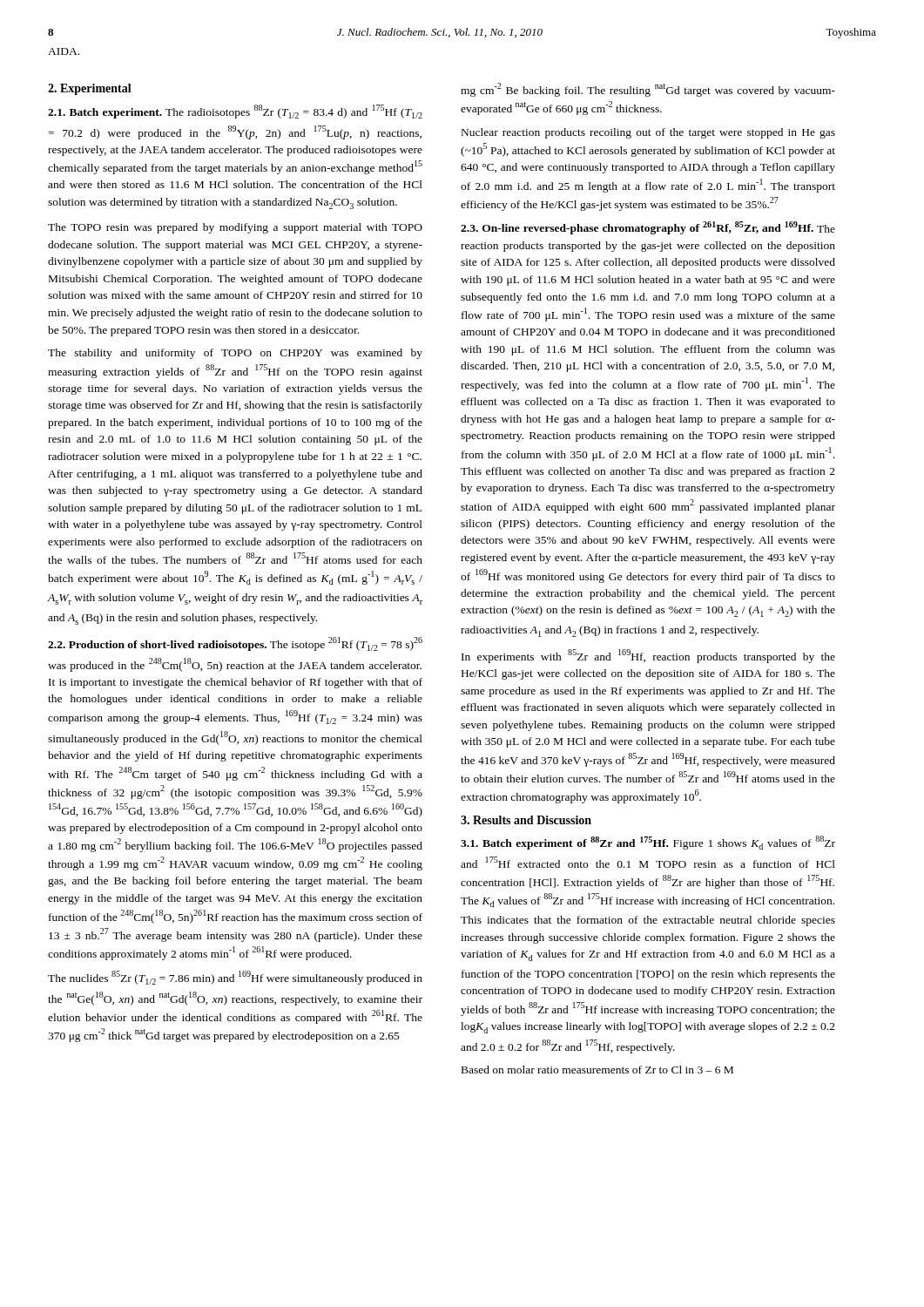924x1307 pixels.
Task: Click on the section header that reads "3. Results and Discussion"
Action: (x=526, y=820)
